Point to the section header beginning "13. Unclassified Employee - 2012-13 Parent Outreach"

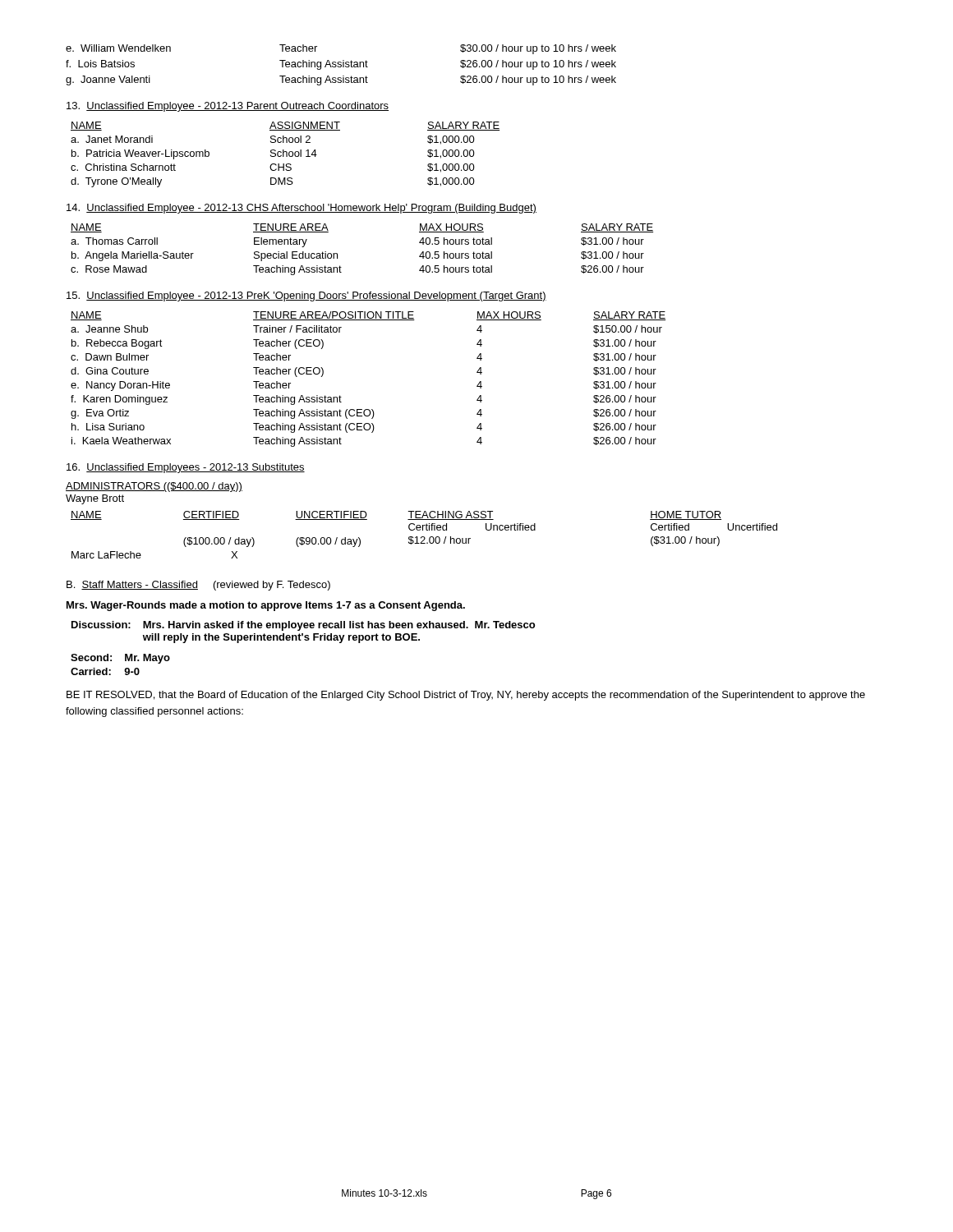point(227,106)
